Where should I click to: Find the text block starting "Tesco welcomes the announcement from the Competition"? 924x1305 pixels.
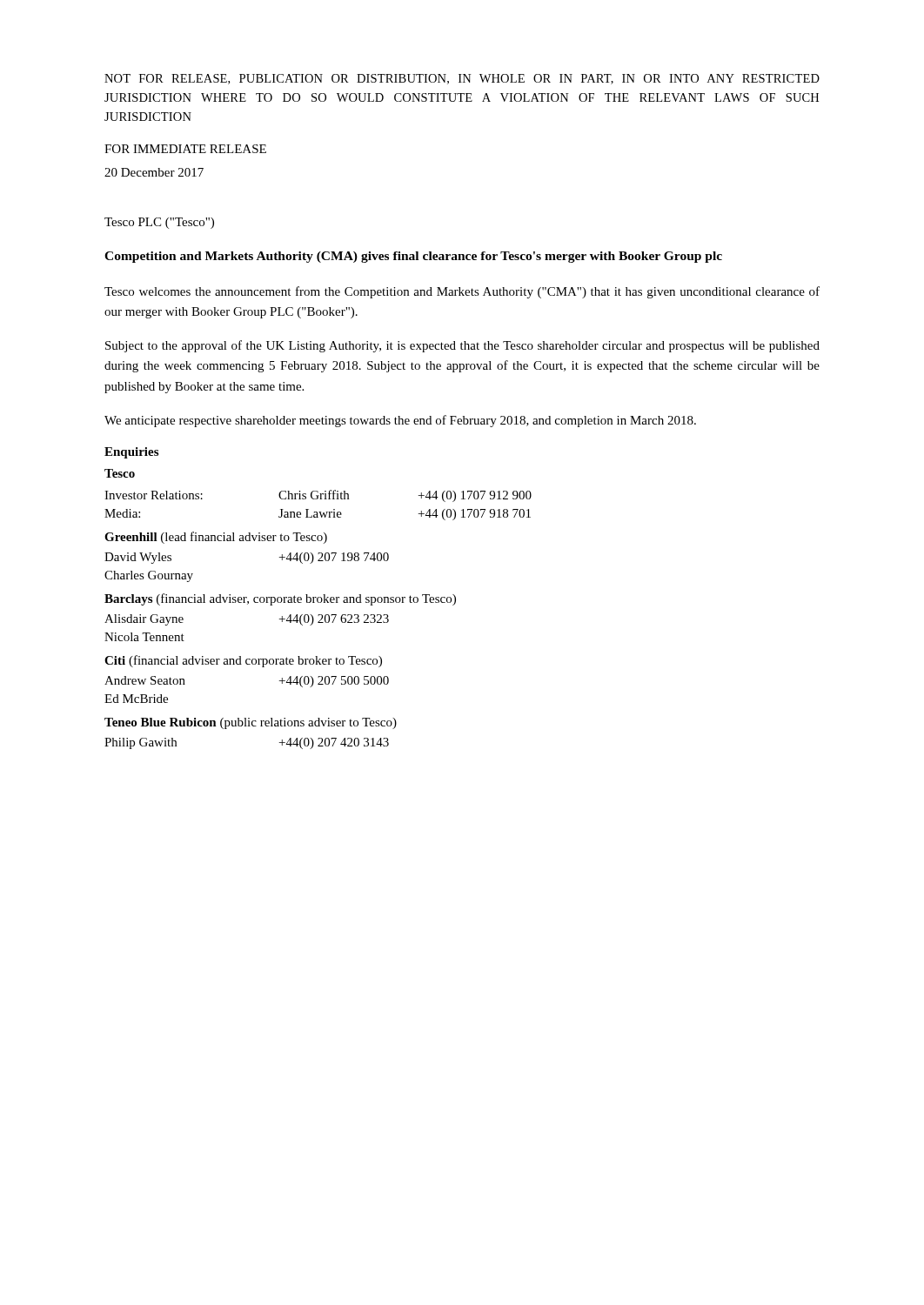462,301
